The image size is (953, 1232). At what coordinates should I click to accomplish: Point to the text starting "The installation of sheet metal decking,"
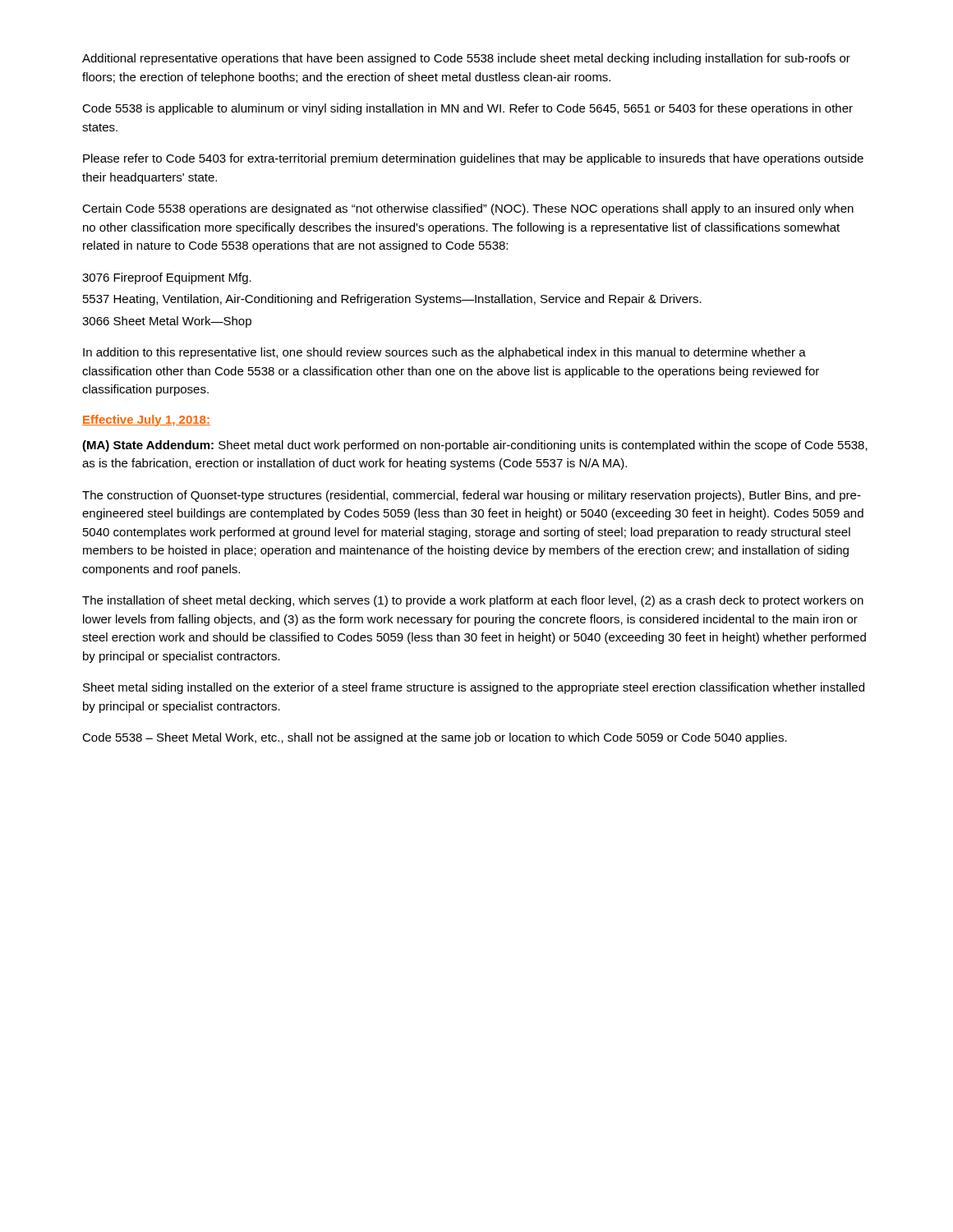pos(474,628)
